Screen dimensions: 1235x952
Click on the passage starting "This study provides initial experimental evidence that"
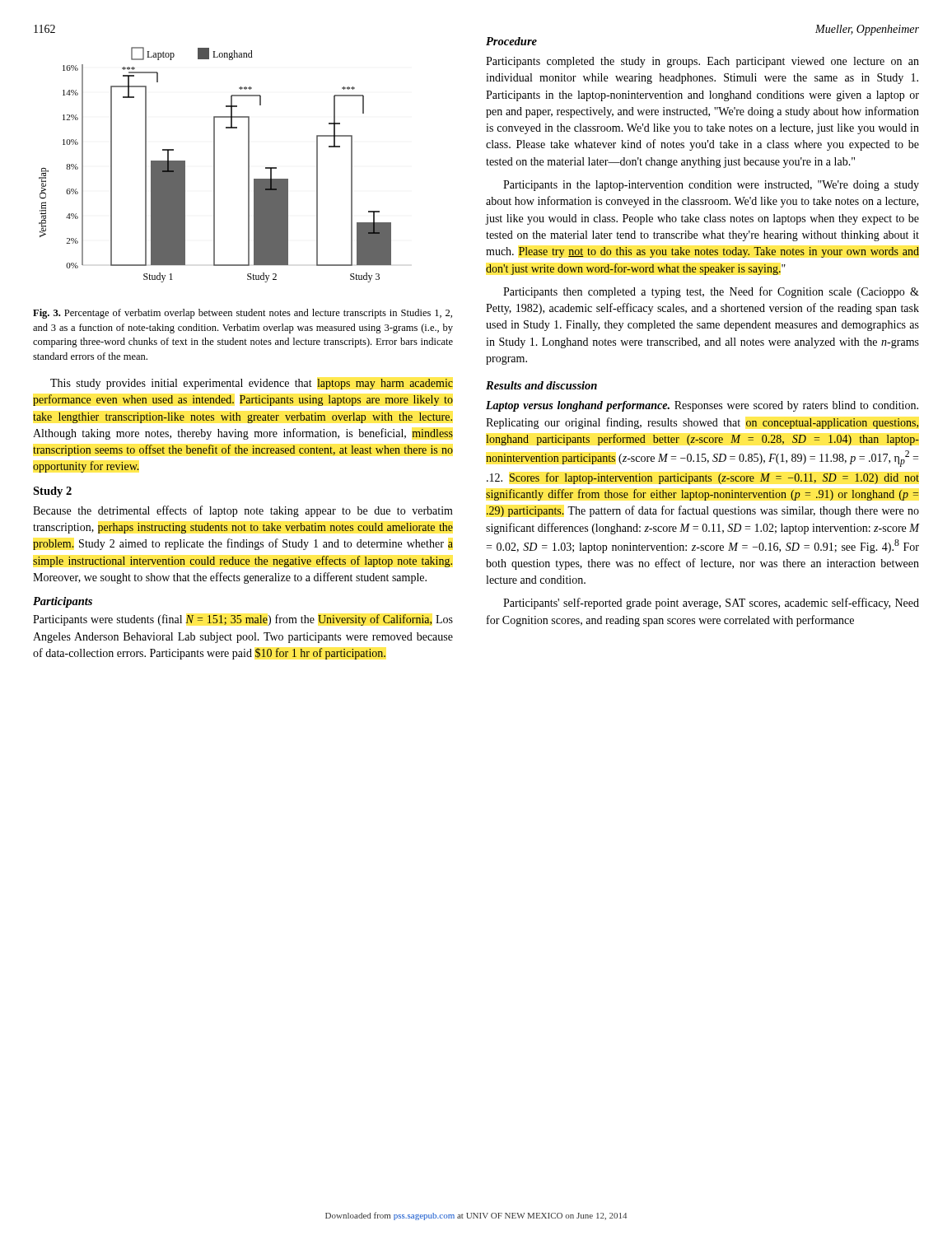[x=243, y=426]
